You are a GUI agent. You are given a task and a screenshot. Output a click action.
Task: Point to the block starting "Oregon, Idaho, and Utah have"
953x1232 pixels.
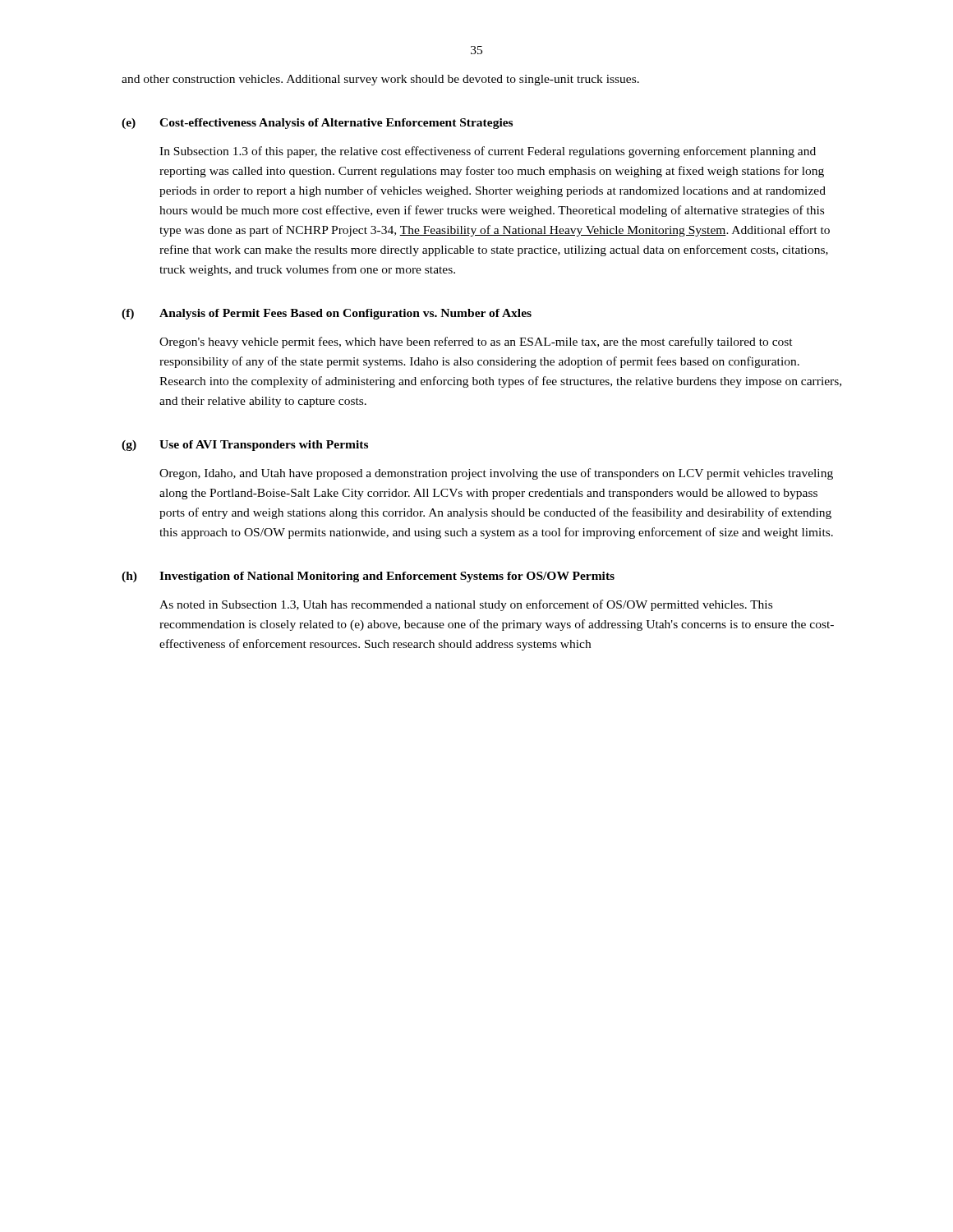(503, 503)
